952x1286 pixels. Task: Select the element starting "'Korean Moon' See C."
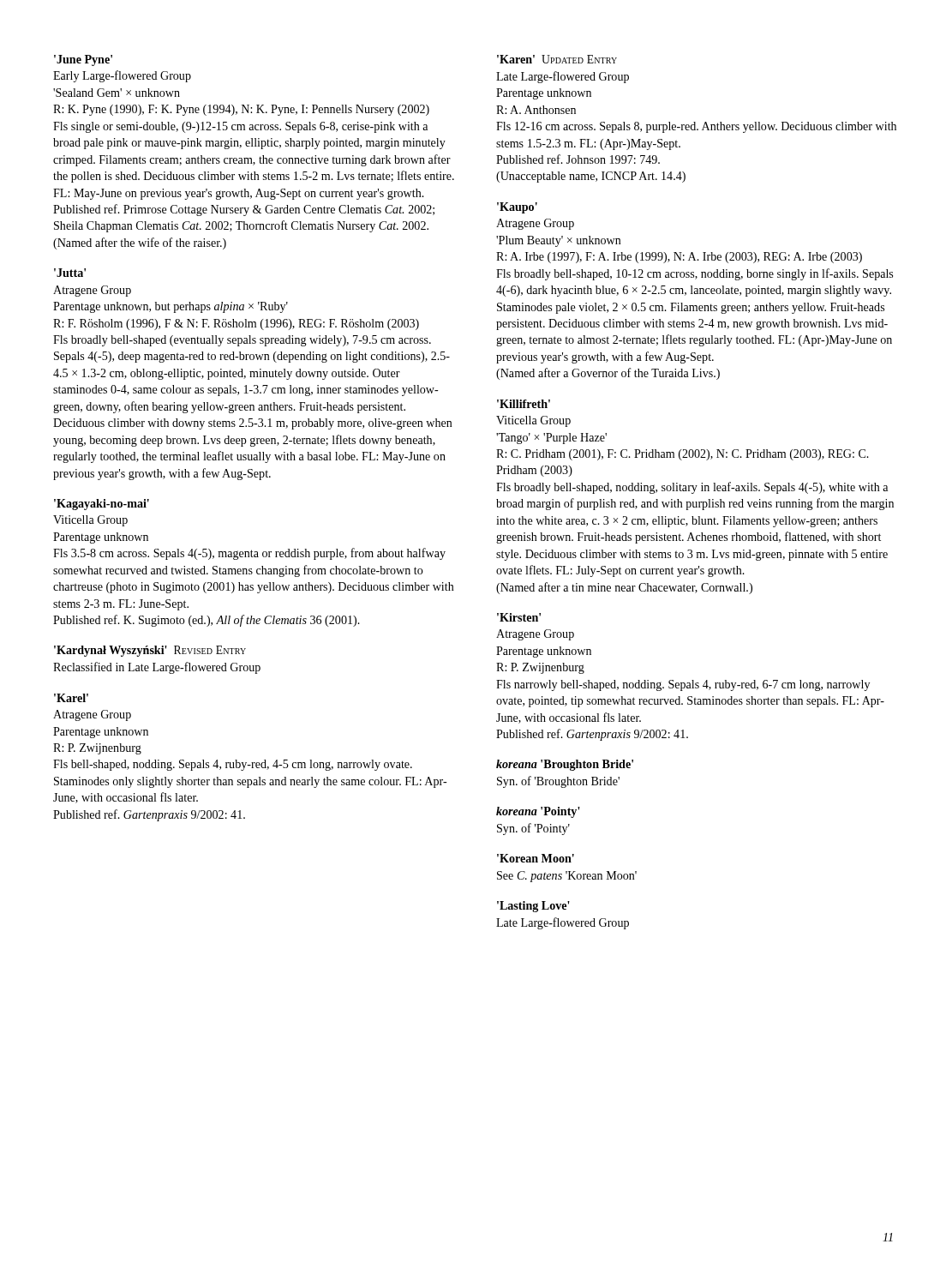(x=536, y=858)
